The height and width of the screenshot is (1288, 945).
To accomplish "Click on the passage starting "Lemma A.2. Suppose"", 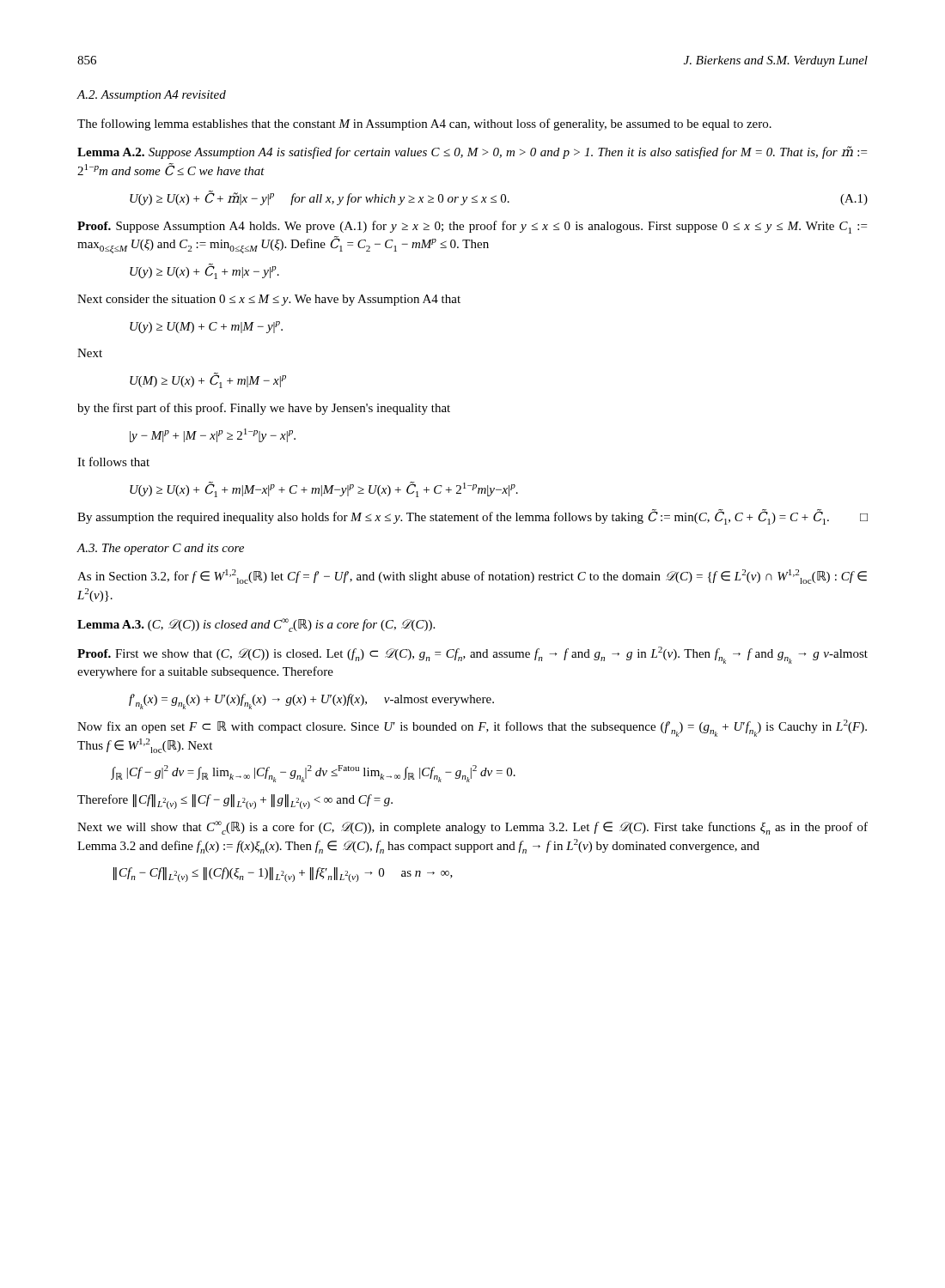I will pyautogui.click(x=472, y=162).
